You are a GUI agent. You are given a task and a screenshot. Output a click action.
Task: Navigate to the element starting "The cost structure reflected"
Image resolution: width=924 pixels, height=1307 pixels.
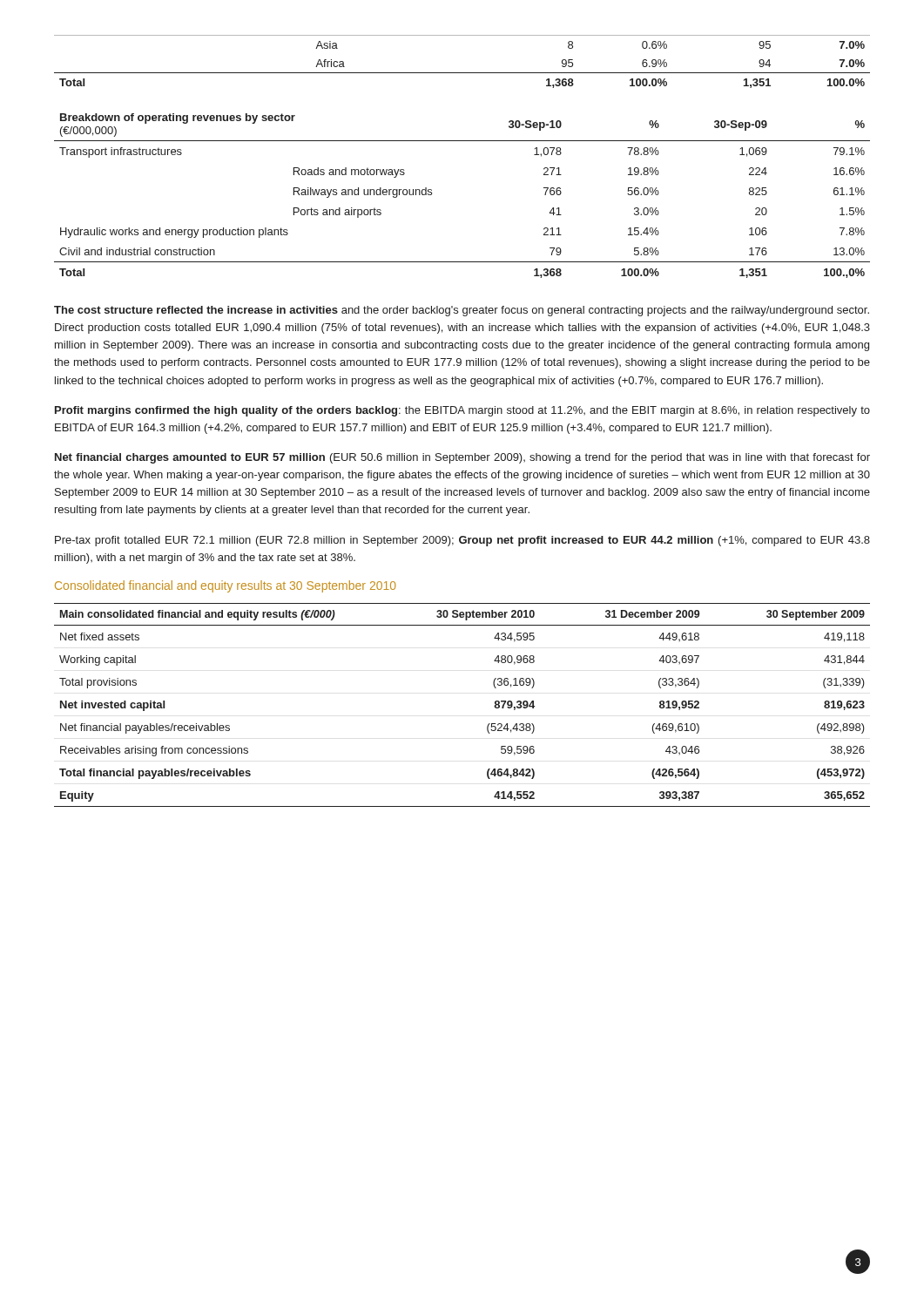click(462, 345)
